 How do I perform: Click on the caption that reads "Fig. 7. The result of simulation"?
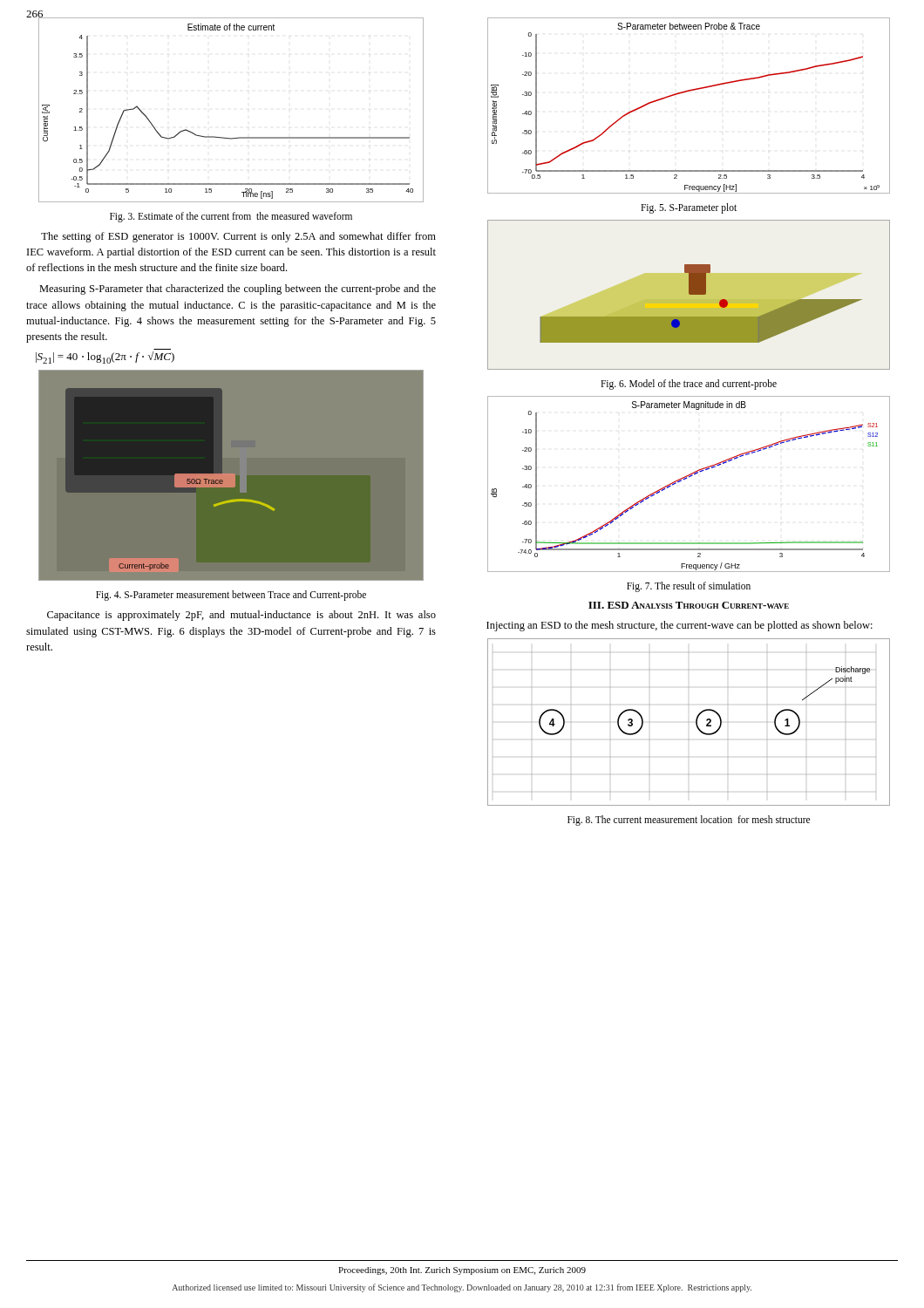(x=689, y=586)
